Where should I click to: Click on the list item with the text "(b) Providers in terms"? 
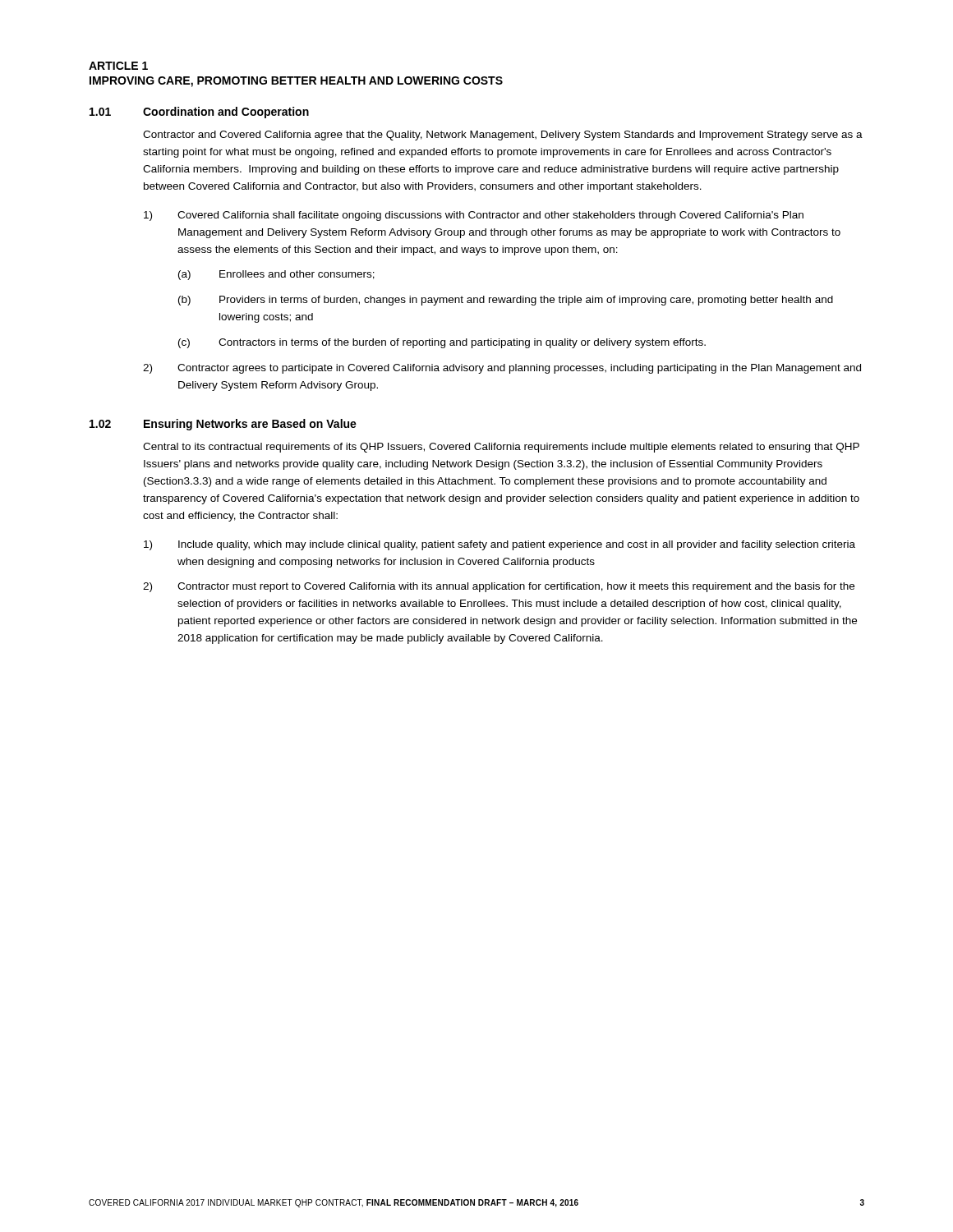[x=521, y=309]
